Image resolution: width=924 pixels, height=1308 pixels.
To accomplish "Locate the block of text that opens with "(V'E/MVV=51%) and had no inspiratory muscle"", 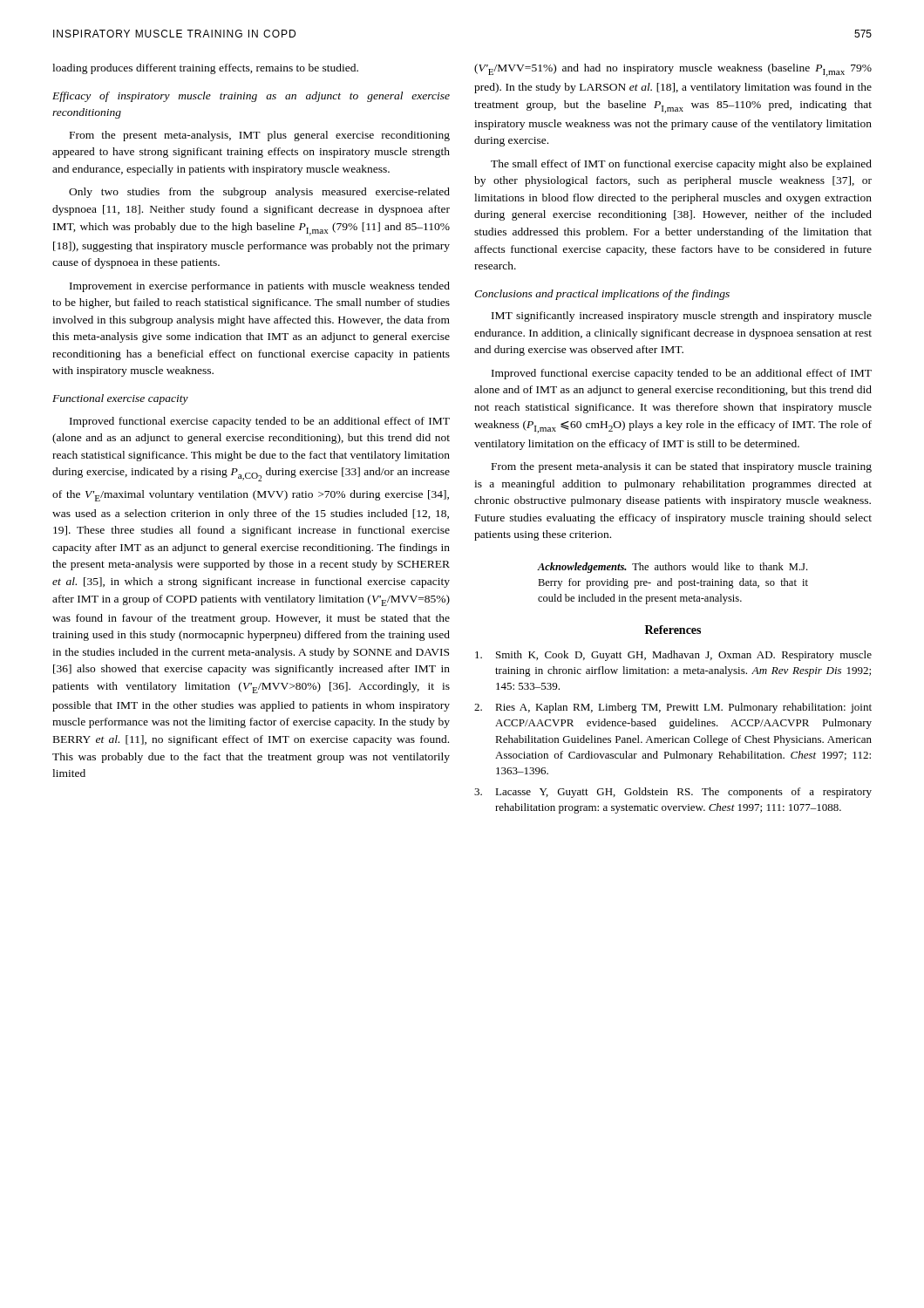I will click(x=673, y=167).
